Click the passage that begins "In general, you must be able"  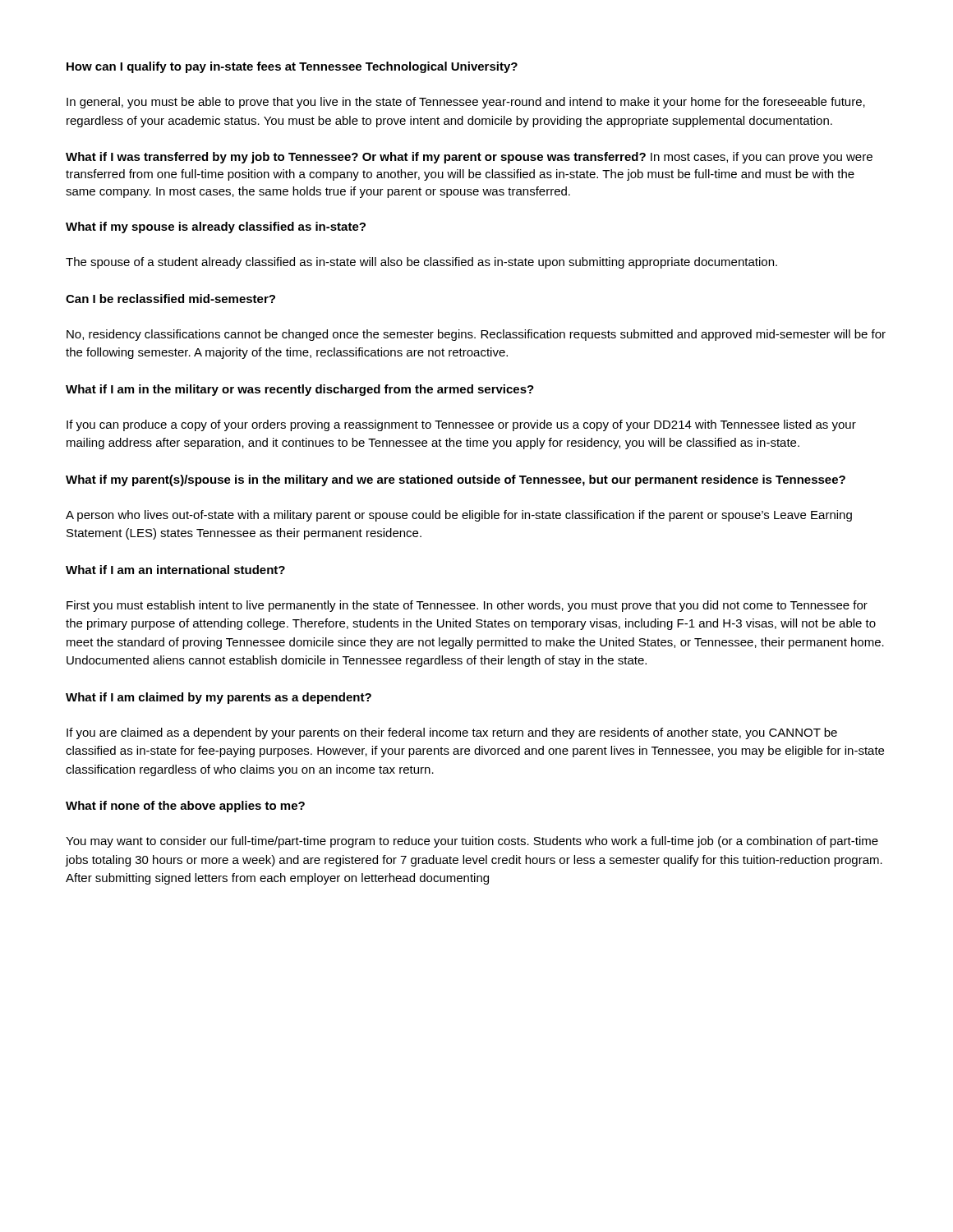click(x=476, y=111)
